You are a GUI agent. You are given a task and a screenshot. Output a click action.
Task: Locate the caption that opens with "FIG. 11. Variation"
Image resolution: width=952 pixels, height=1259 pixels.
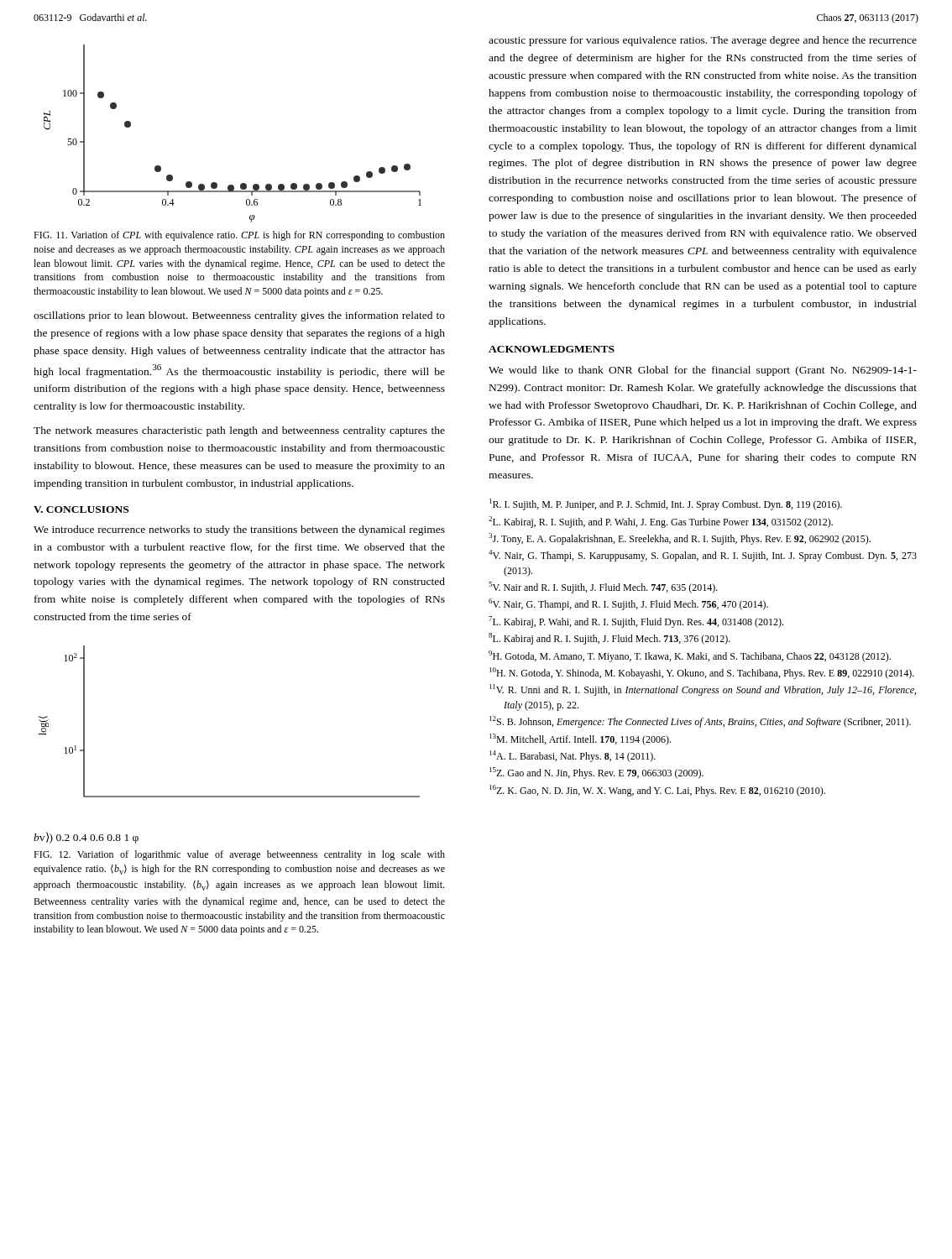click(x=239, y=263)
